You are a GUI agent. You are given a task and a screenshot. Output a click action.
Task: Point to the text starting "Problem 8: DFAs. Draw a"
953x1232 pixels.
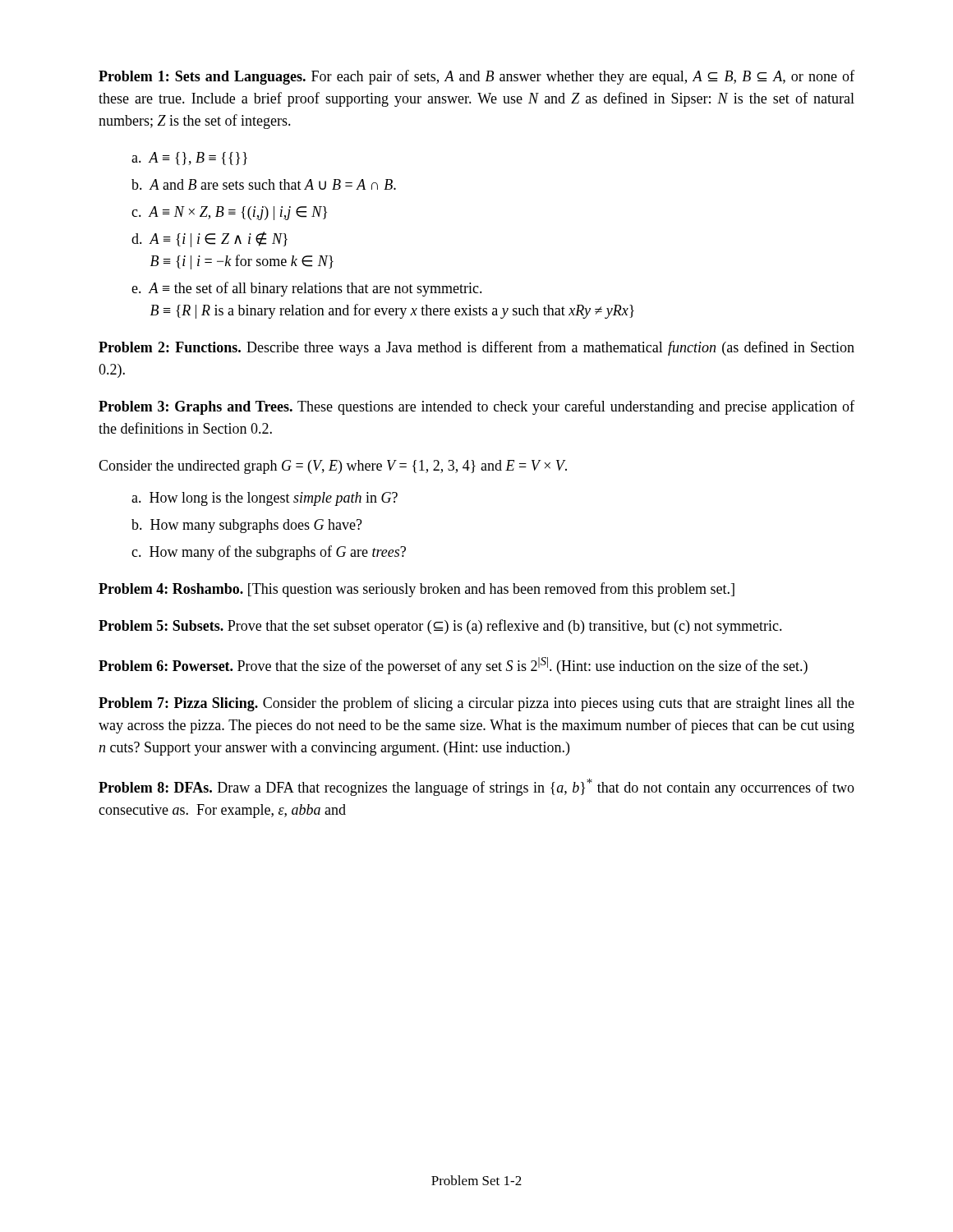pos(476,797)
